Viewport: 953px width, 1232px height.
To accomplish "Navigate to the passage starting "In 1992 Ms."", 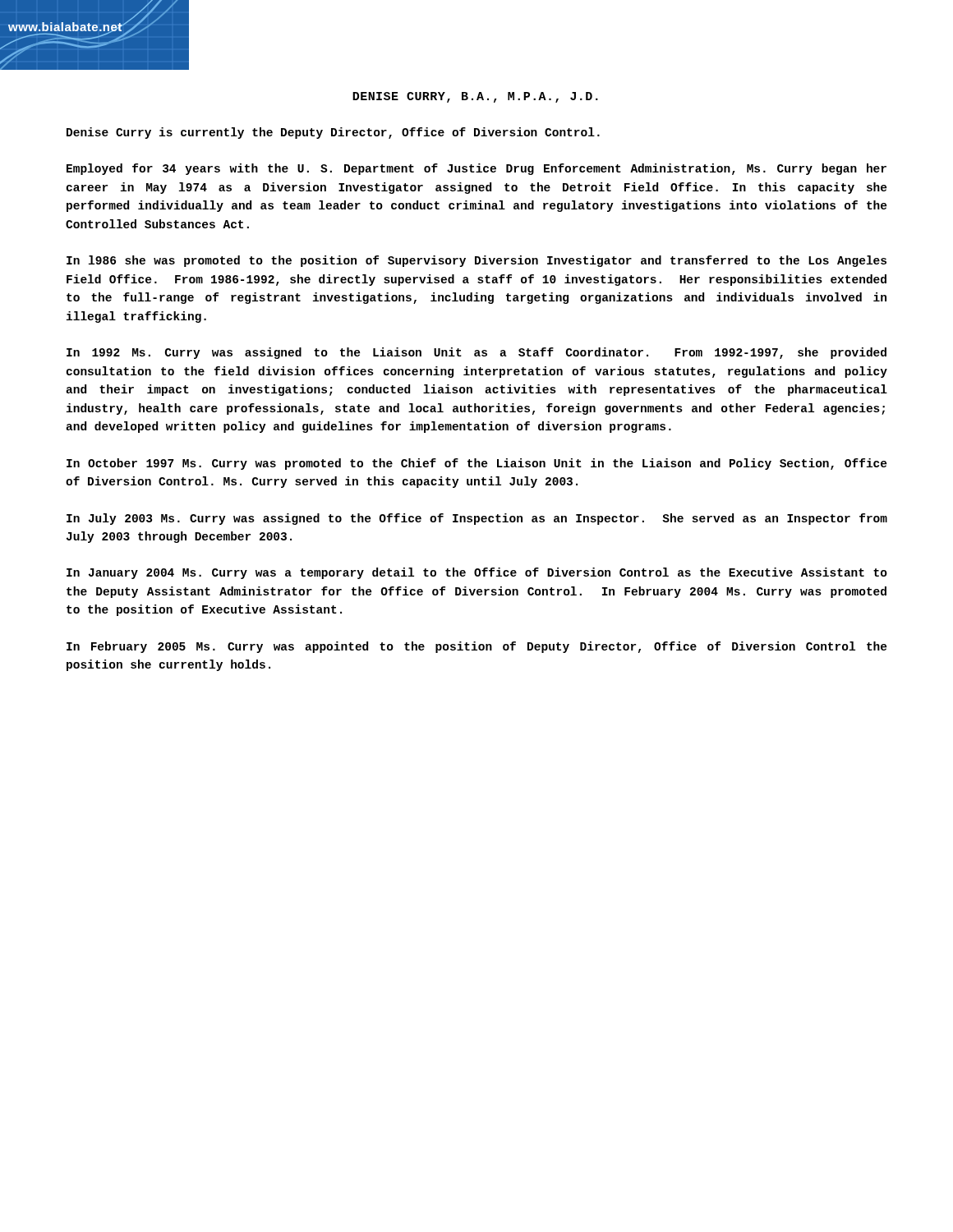I will pos(476,390).
